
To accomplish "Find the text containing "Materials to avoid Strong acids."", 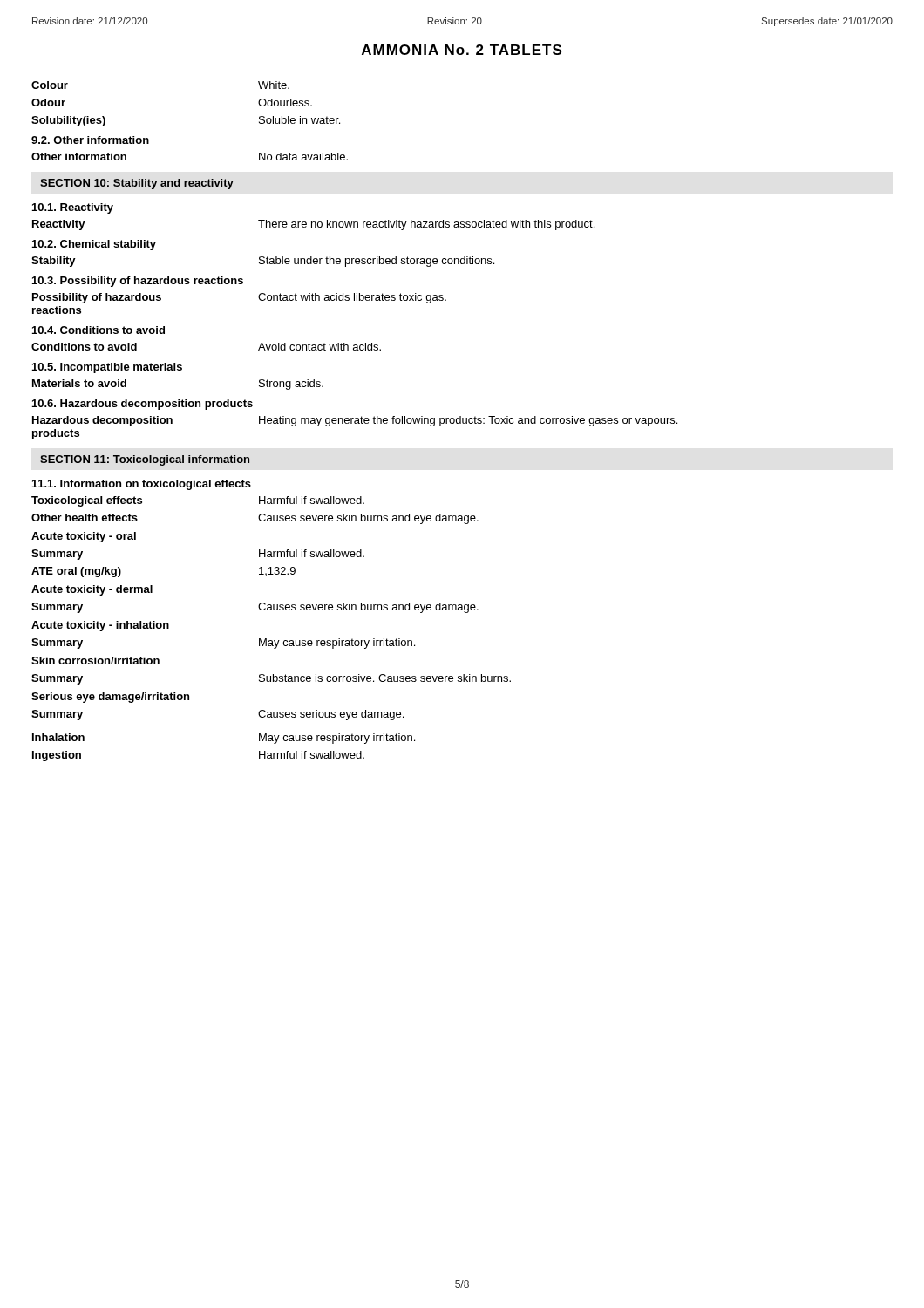I will [77, 384].
